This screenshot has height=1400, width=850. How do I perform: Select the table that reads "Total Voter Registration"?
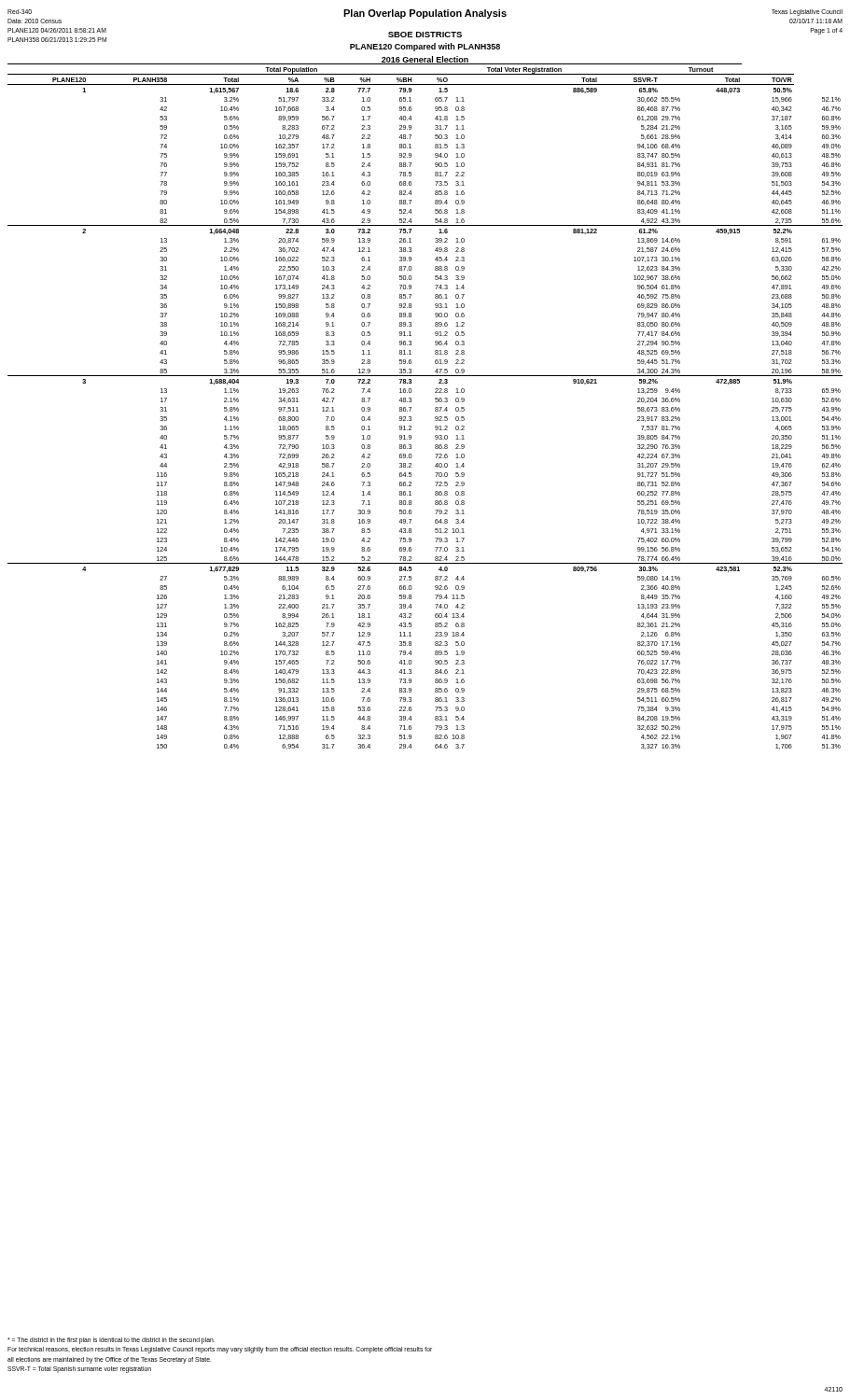tap(425, 707)
